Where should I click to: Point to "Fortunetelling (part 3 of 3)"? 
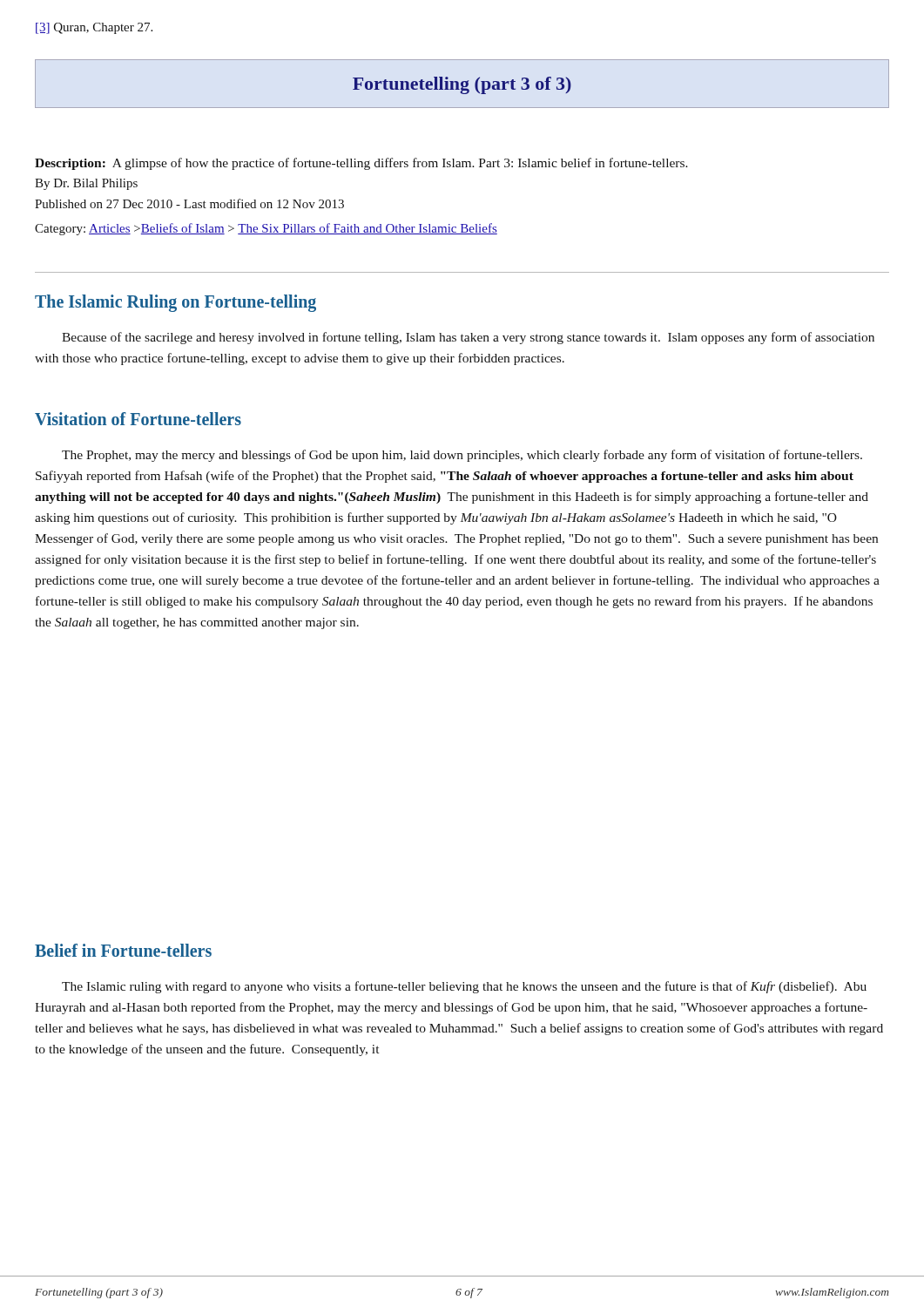pos(462,84)
